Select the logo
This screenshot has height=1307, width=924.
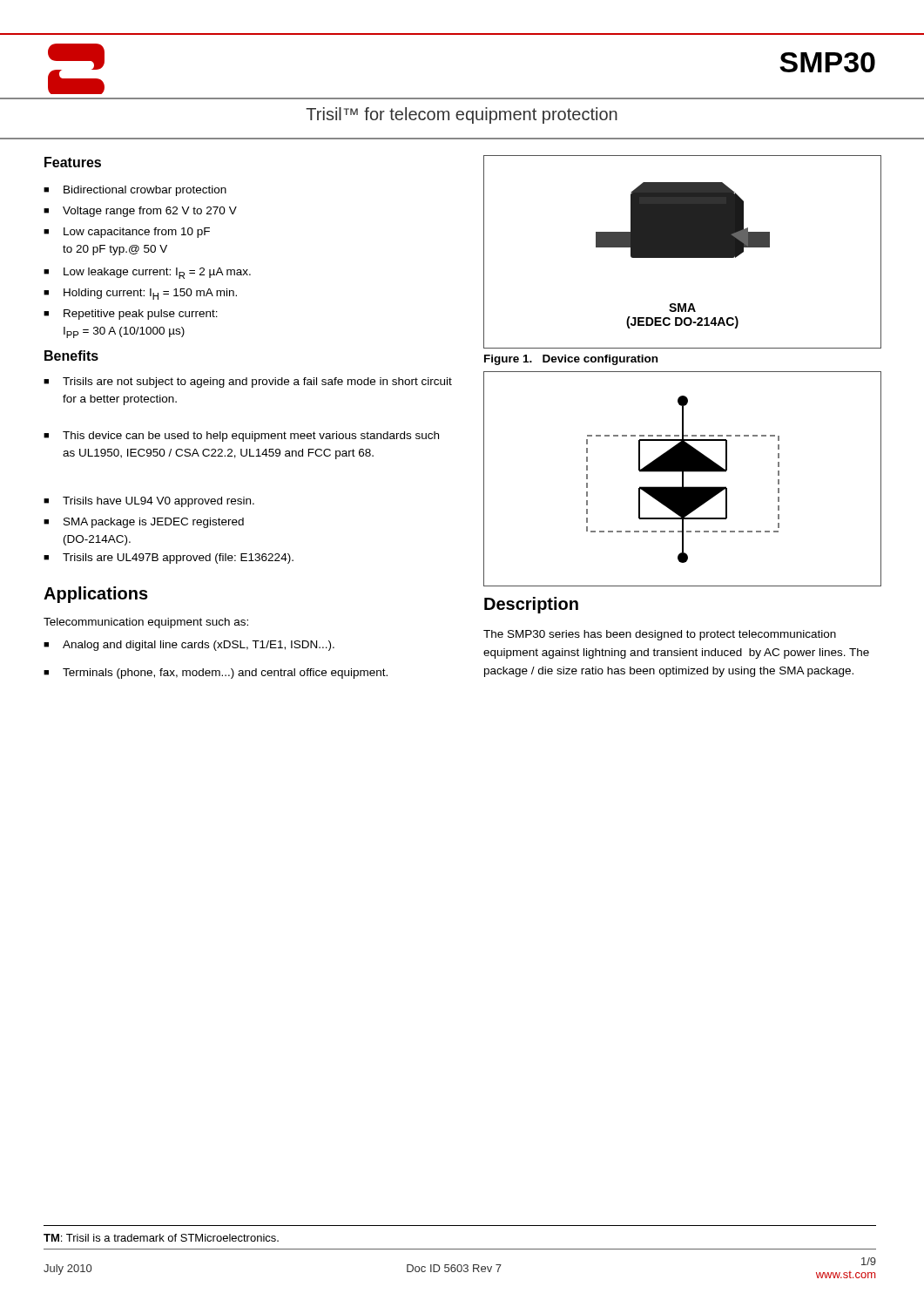coord(78,67)
